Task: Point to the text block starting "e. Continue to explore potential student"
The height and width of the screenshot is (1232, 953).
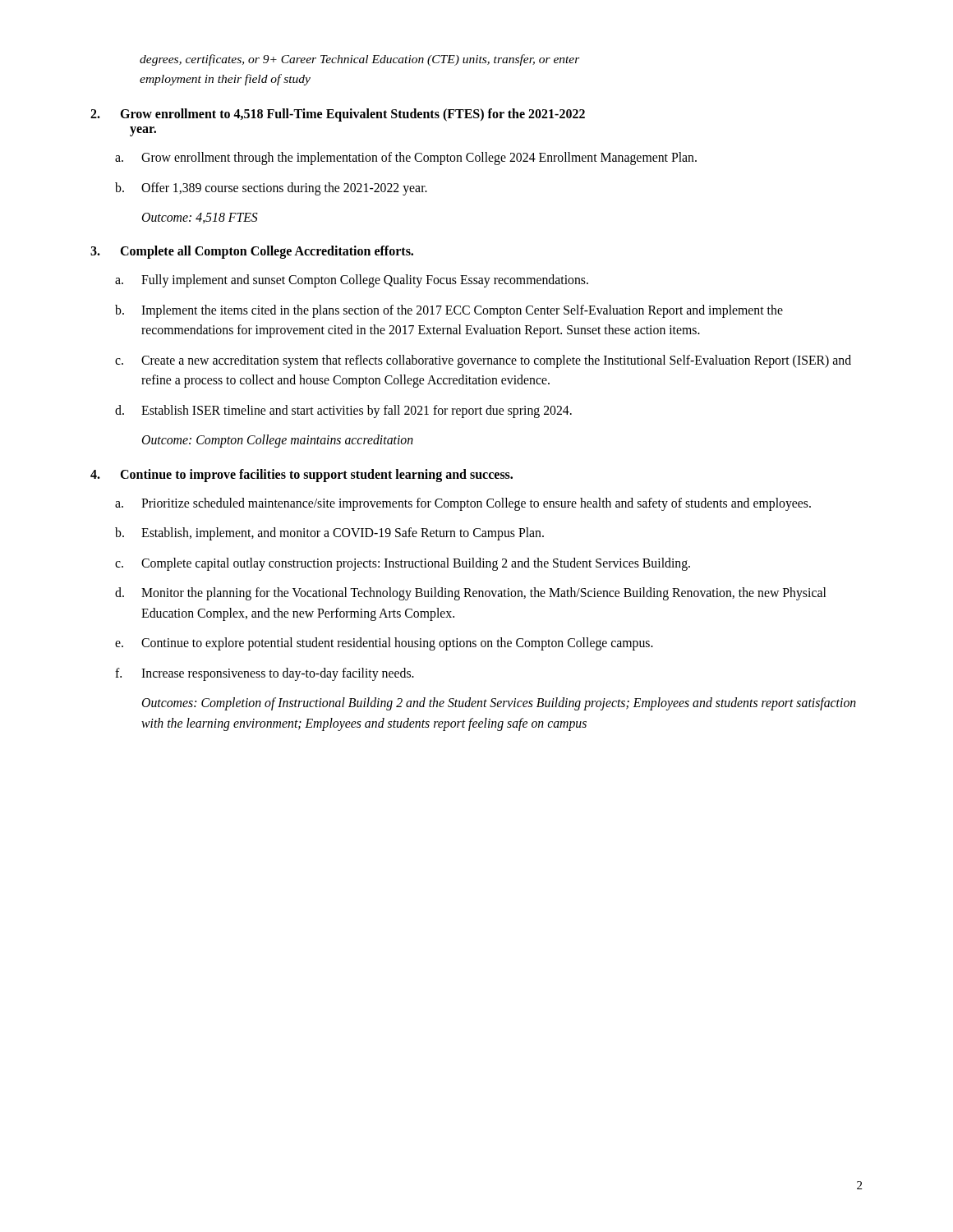Action: tap(489, 644)
